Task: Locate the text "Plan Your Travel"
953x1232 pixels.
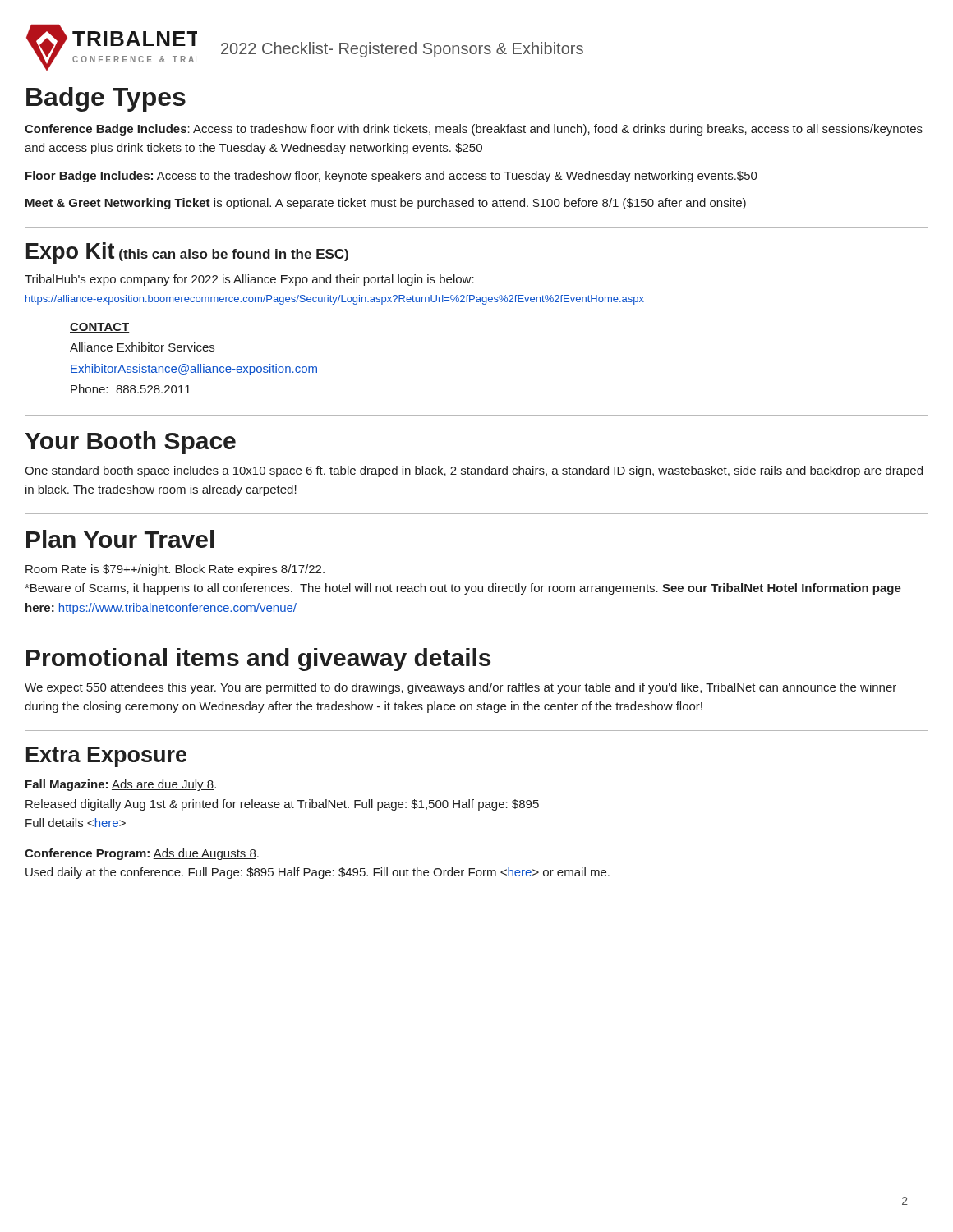Action: pyautogui.click(x=120, y=539)
